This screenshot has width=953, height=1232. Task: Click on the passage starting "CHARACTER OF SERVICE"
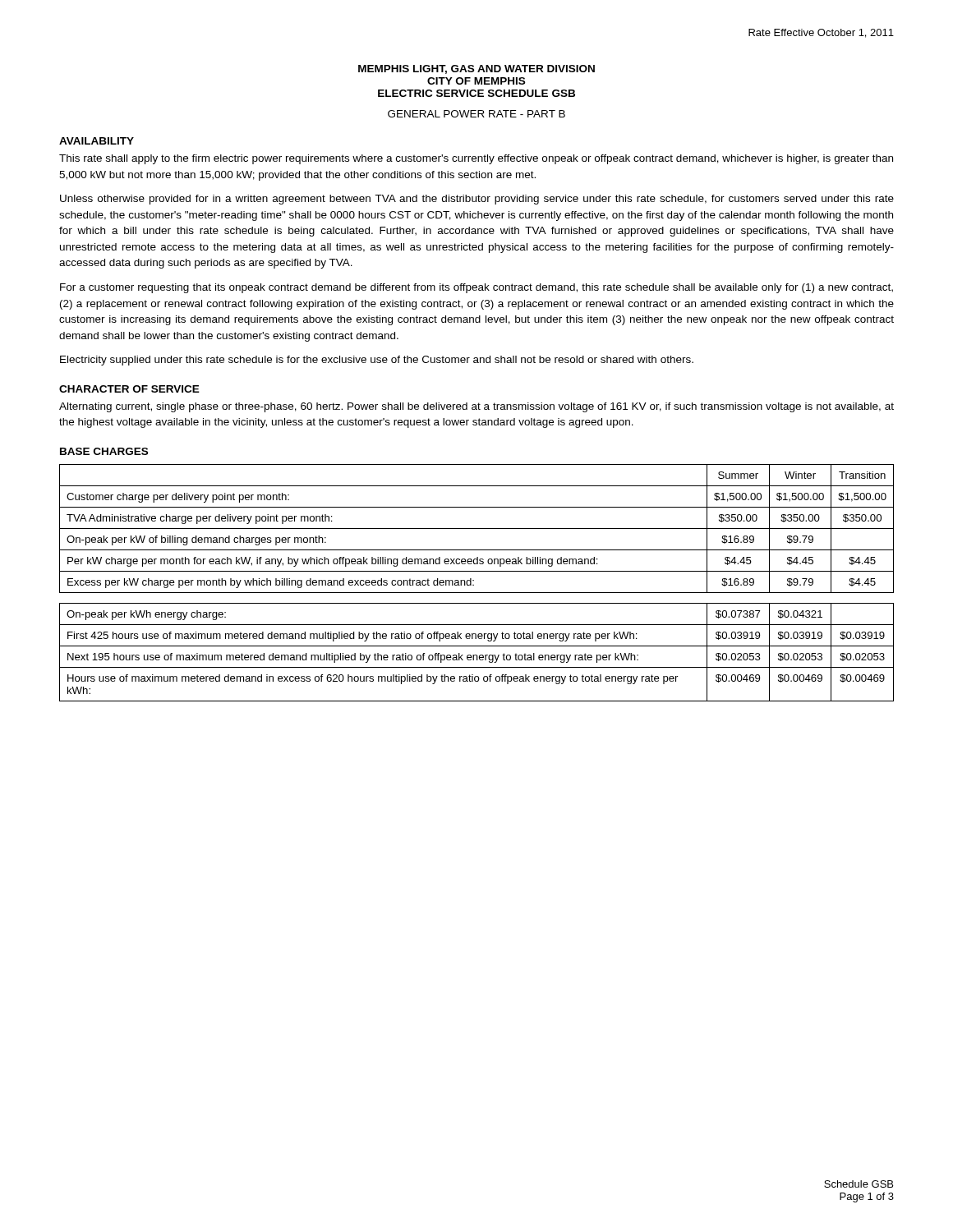(129, 389)
